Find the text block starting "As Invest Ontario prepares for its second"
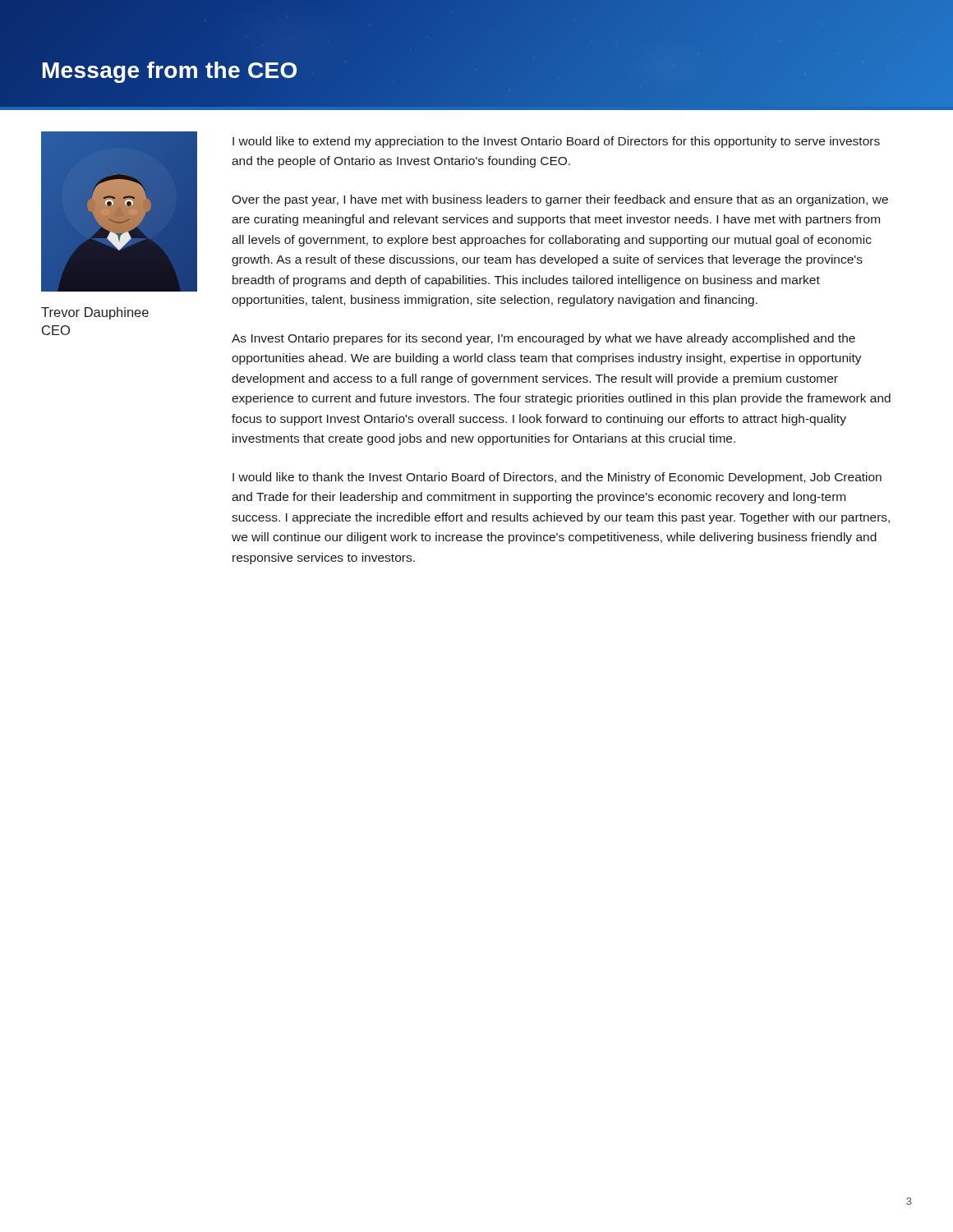 point(561,388)
